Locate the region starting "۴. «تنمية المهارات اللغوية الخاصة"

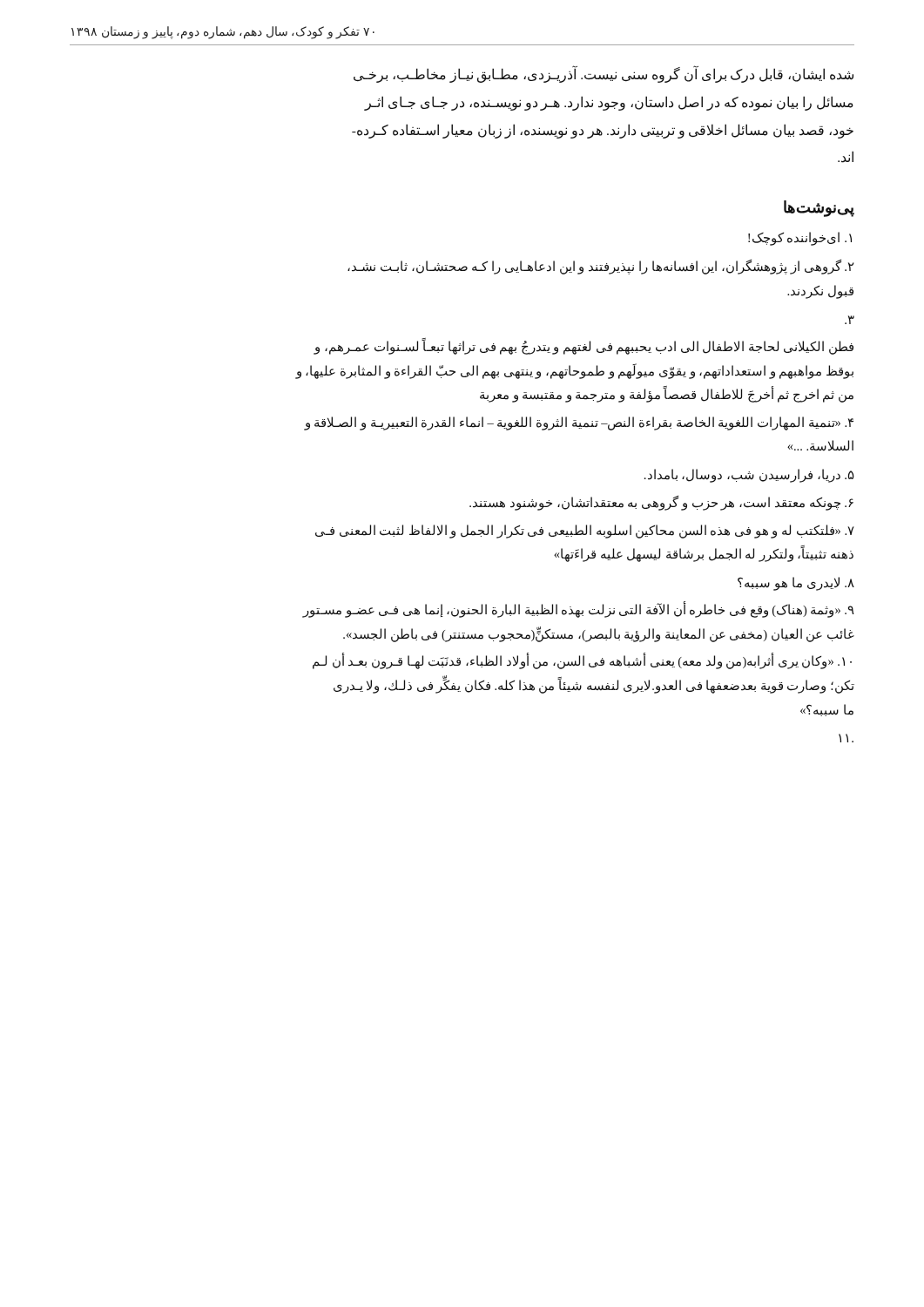point(579,434)
